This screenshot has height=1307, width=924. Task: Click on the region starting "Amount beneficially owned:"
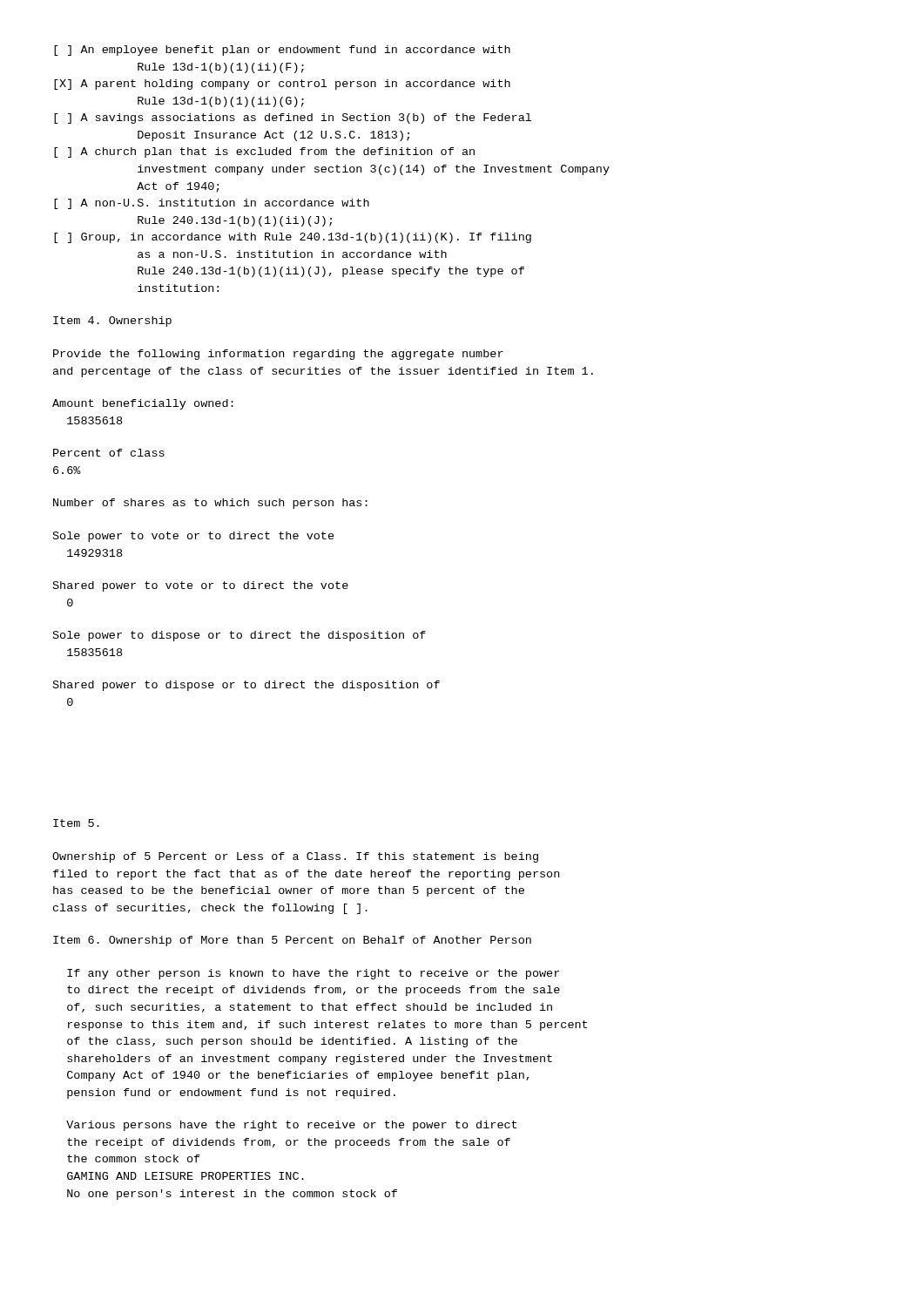point(144,404)
